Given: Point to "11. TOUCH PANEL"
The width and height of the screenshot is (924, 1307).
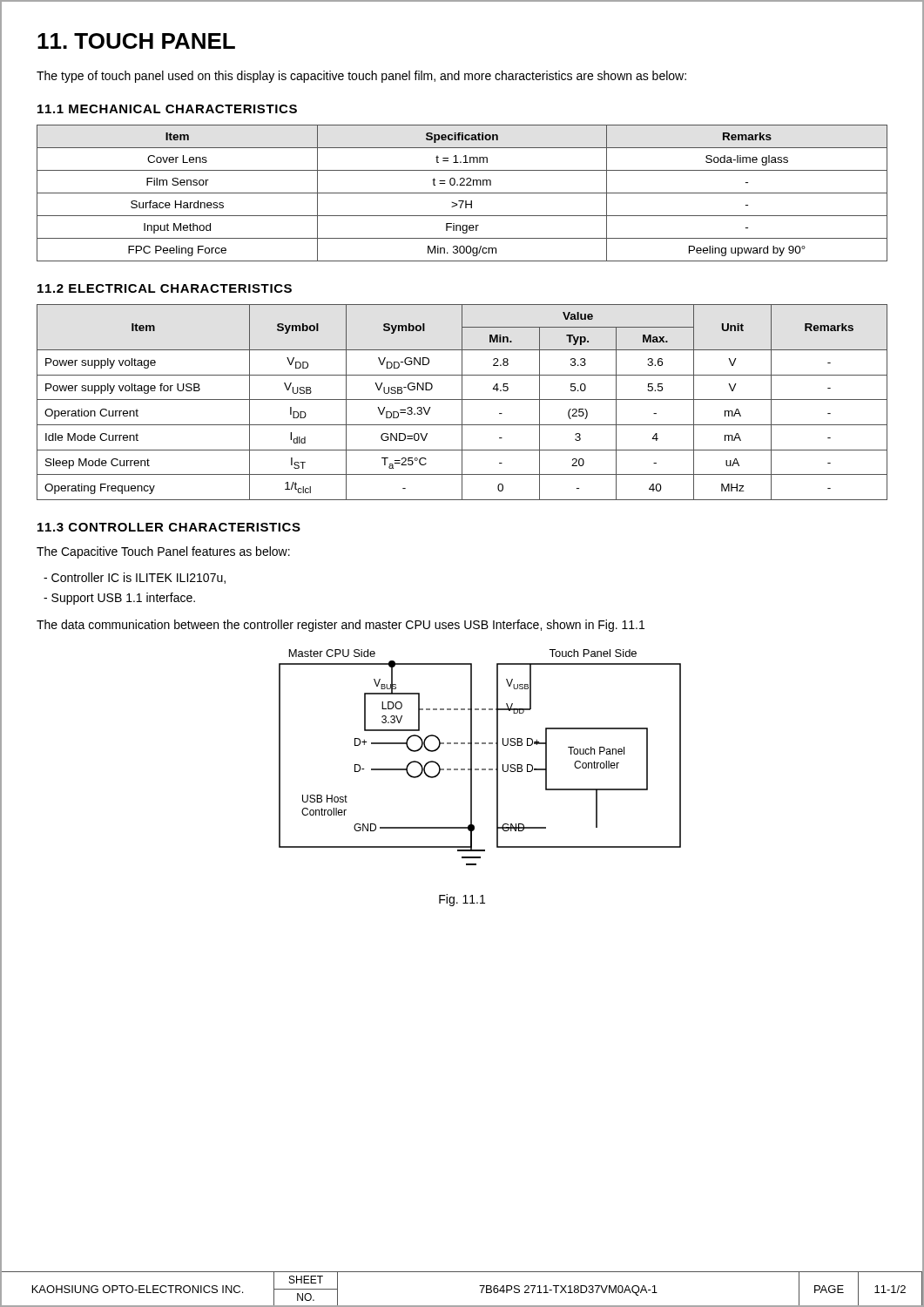Looking at the screenshot, I should coord(136,41).
